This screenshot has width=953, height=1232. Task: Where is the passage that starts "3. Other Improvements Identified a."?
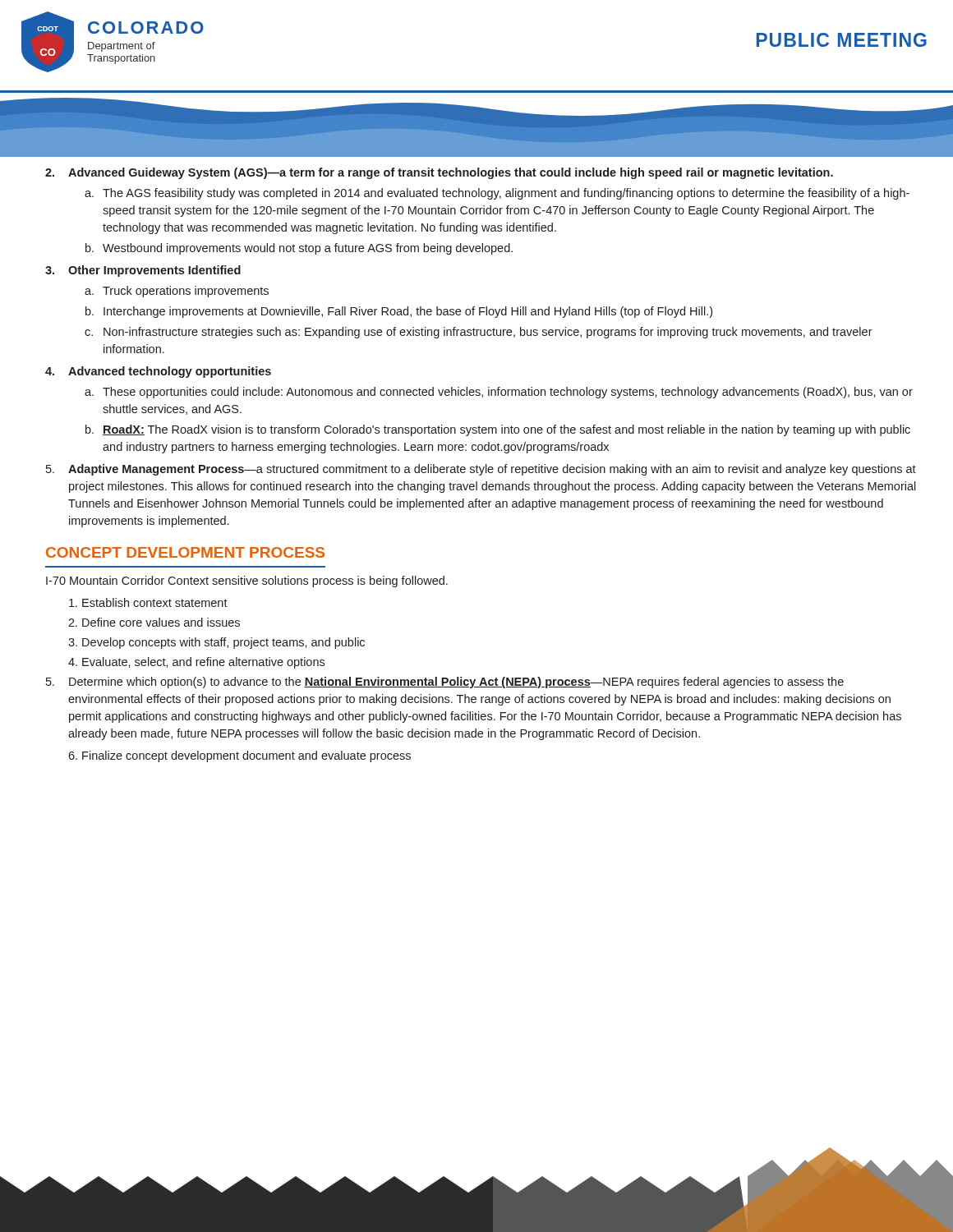[x=483, y=310]
